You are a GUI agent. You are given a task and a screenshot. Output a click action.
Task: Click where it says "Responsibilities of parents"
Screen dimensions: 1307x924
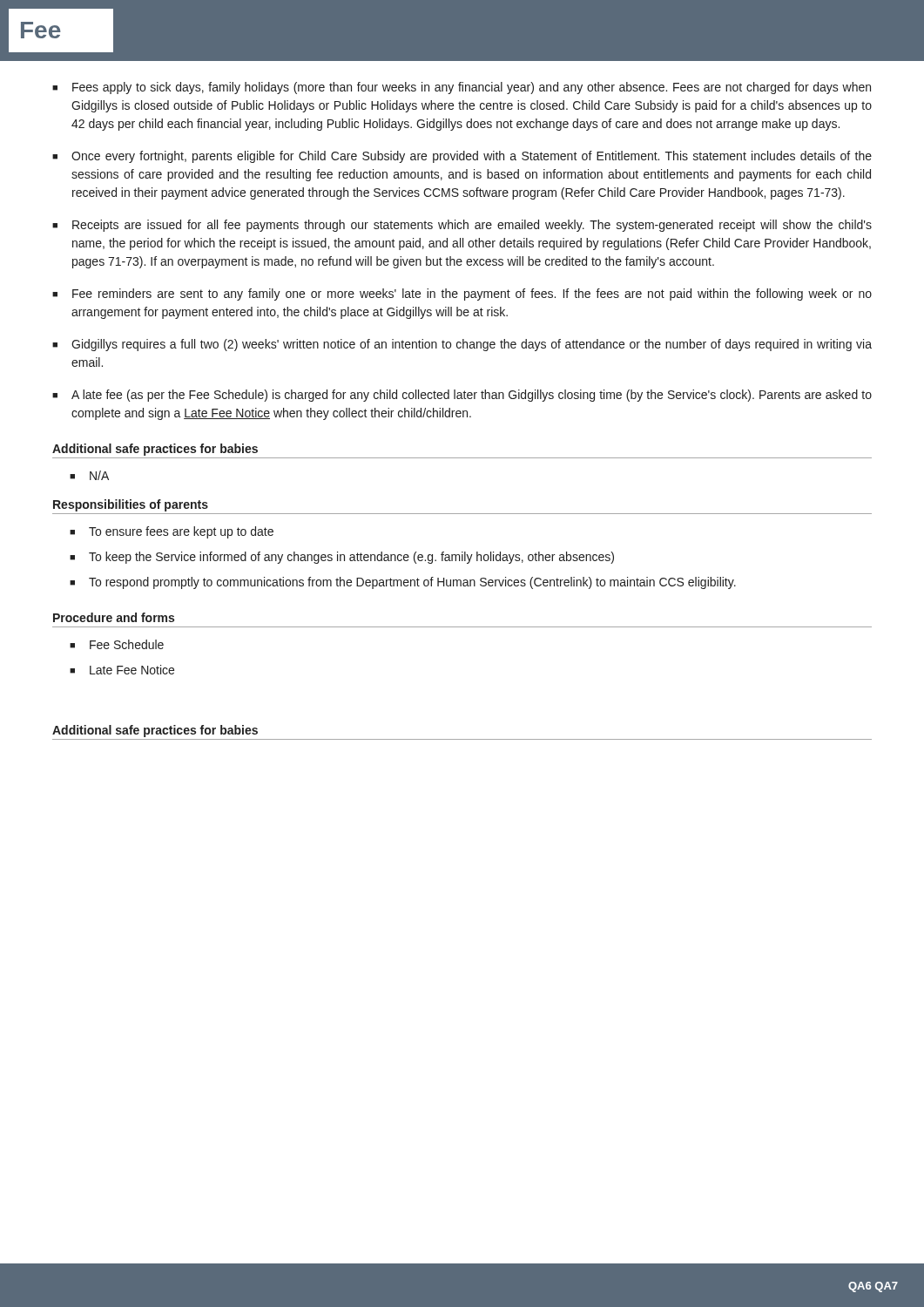click(130, 505)
